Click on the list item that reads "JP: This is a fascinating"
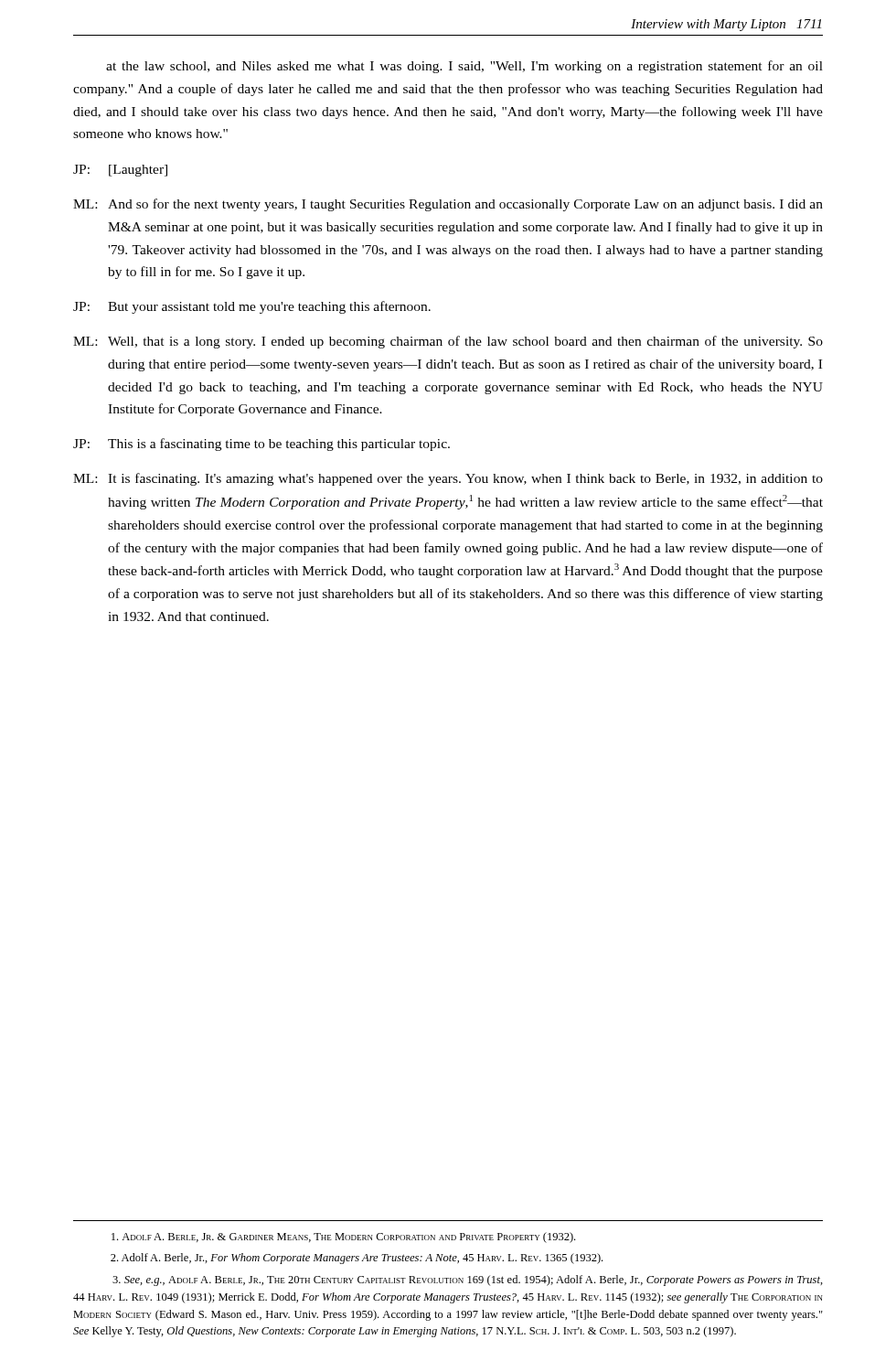 (448, 444)
